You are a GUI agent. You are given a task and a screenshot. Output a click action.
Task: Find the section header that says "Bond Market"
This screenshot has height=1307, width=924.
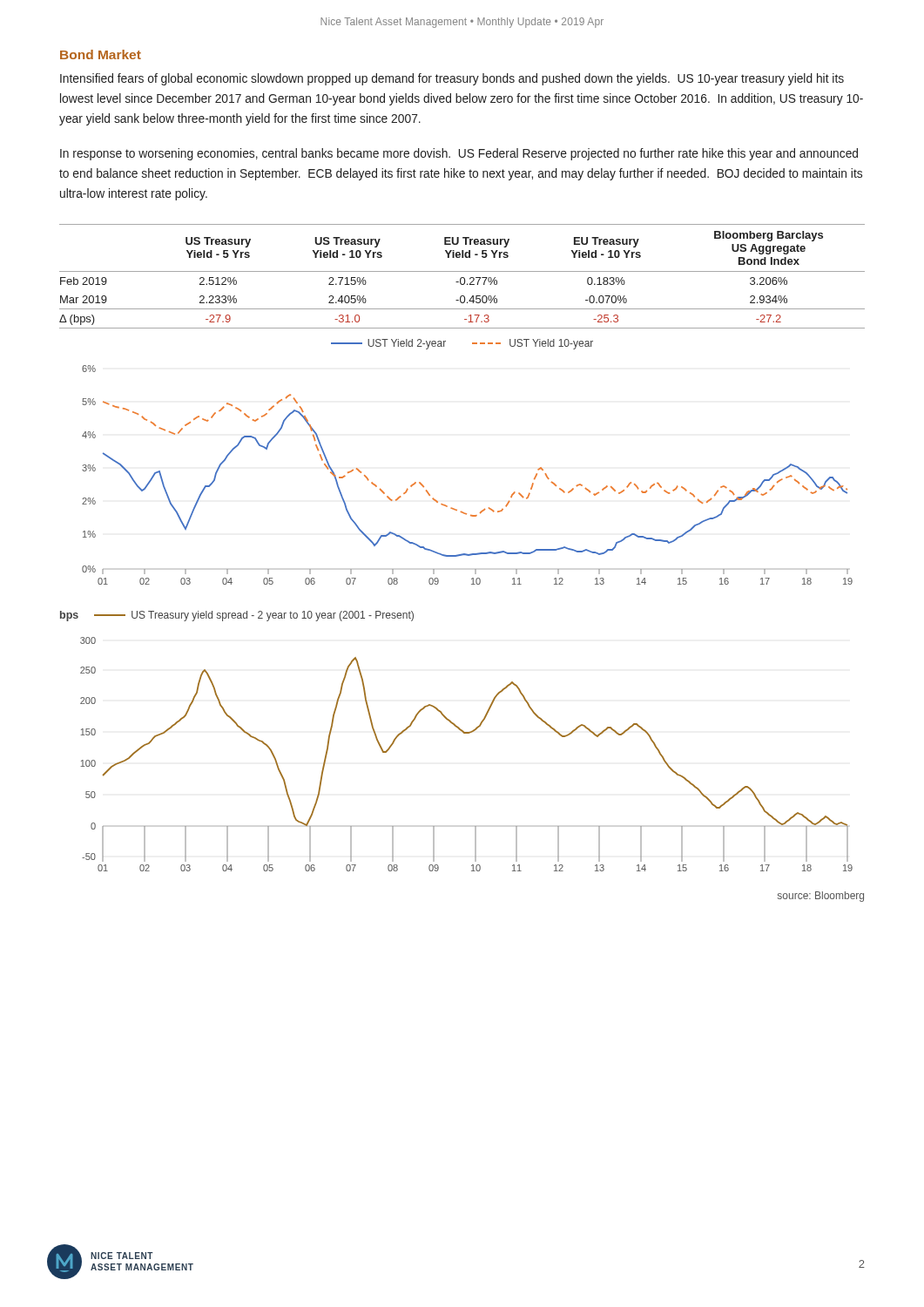[x=100, y=54]
